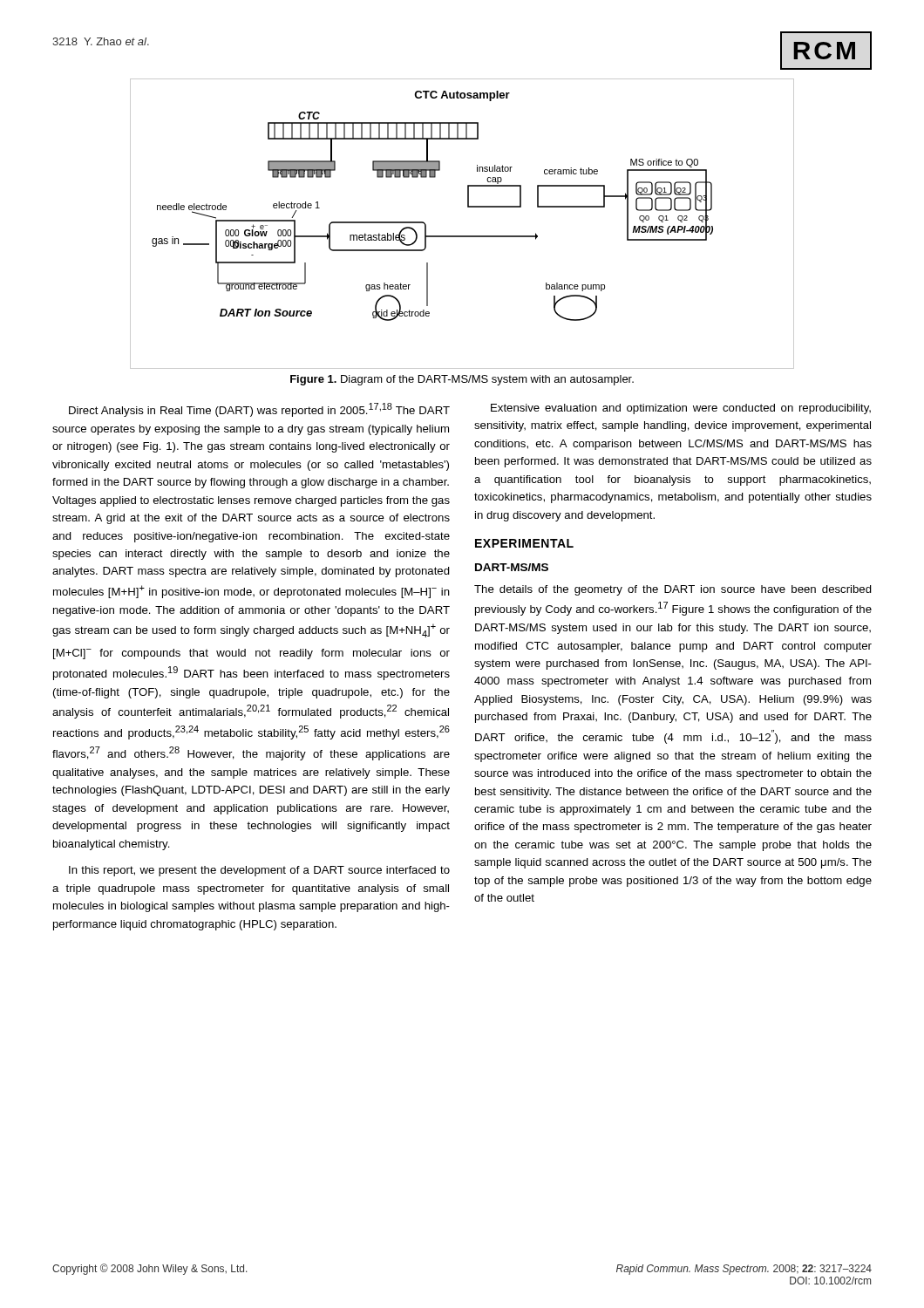Point to the region starting "In this report, we present"

(251, 897)
